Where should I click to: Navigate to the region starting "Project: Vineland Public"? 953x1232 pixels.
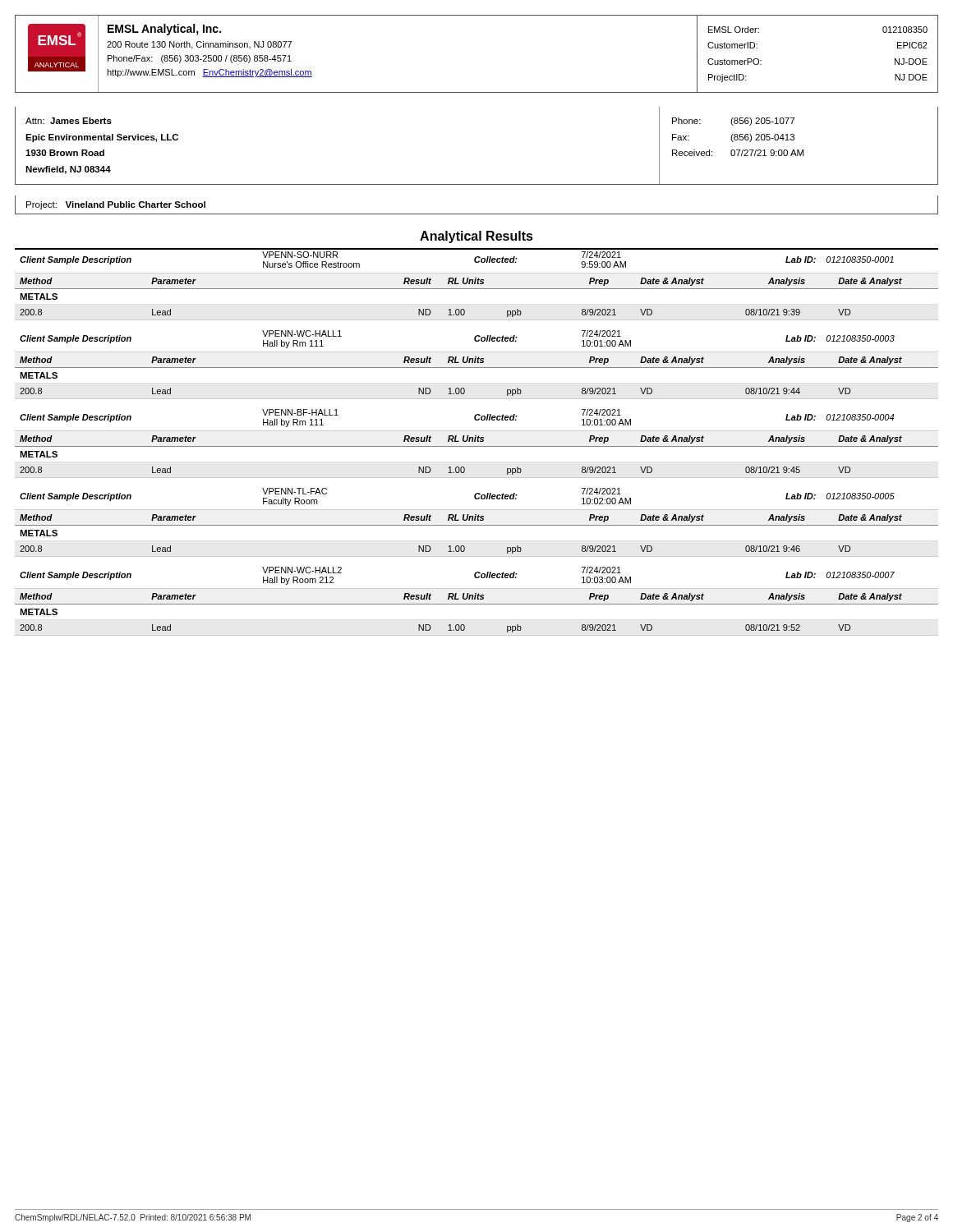click(116, 205)
